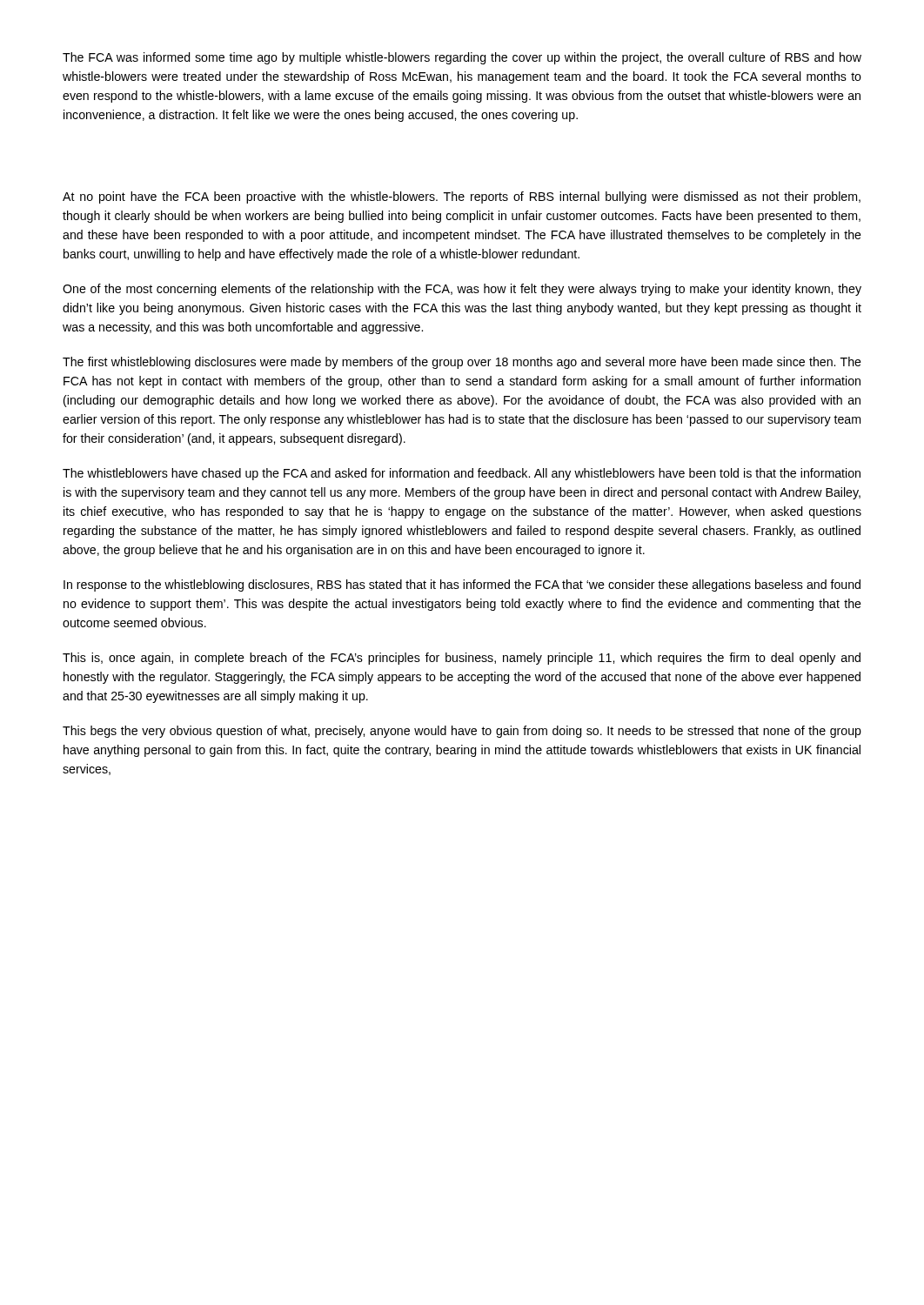Image resolution: width=924 pixels, height=1305 pixels.
Task: Find the text block that reads "The first whistleblowing disclosures"
Action: [x=462, y=400]
